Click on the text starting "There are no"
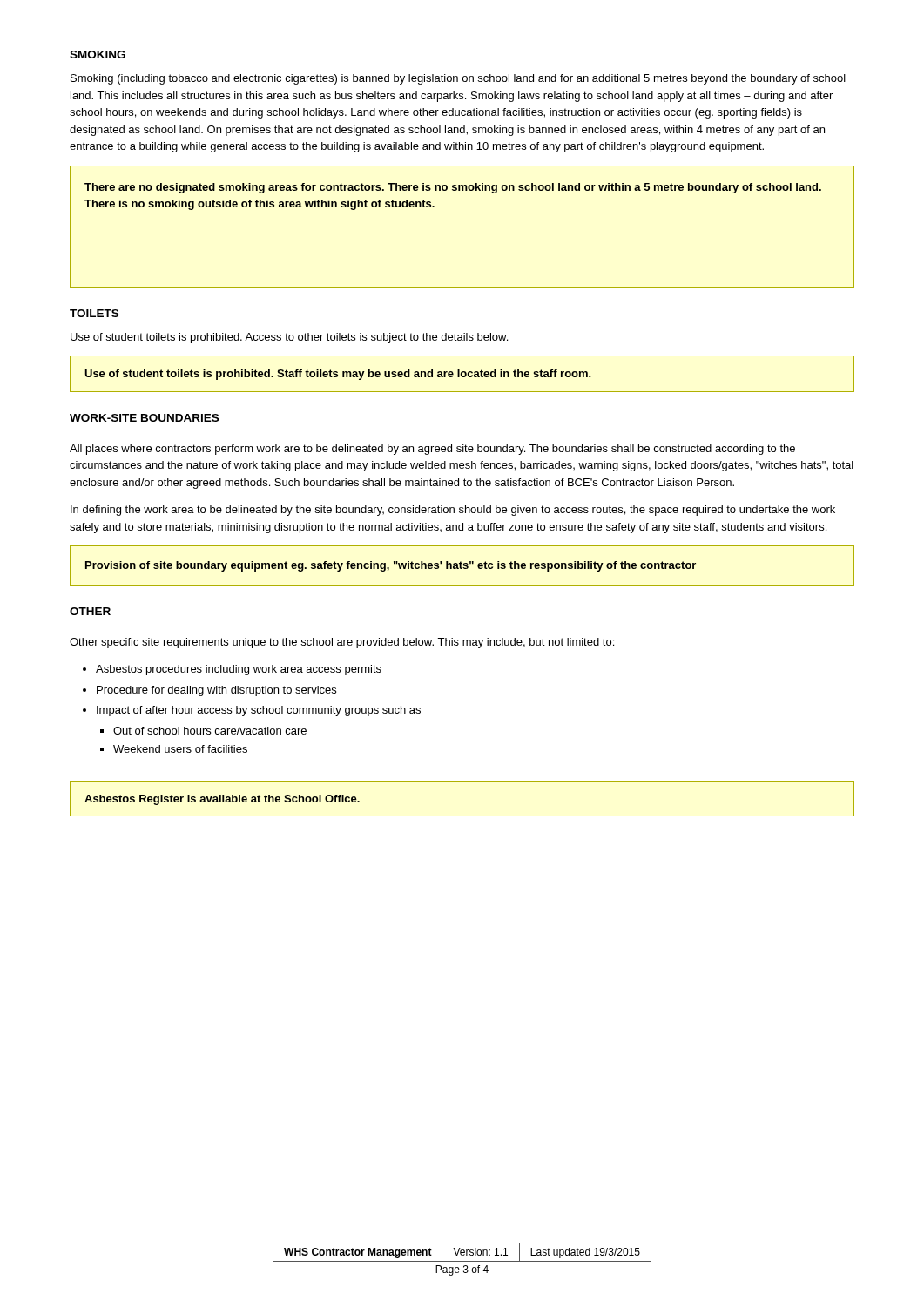Image resolution: width=924 pixels, height=1307 pixels. click(462, 195)
